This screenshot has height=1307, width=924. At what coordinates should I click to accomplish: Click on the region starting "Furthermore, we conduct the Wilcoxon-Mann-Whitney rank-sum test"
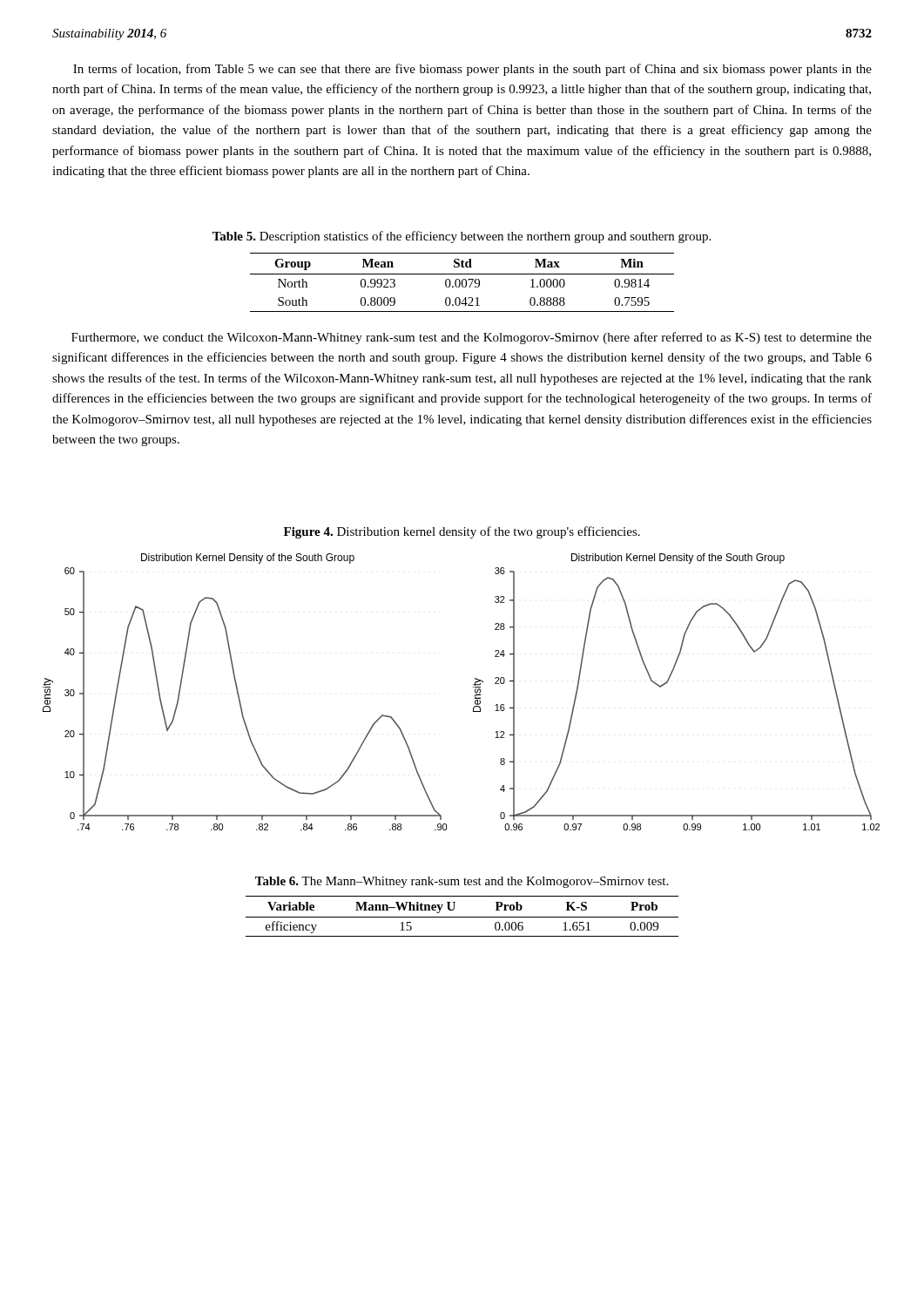point(462,388)
